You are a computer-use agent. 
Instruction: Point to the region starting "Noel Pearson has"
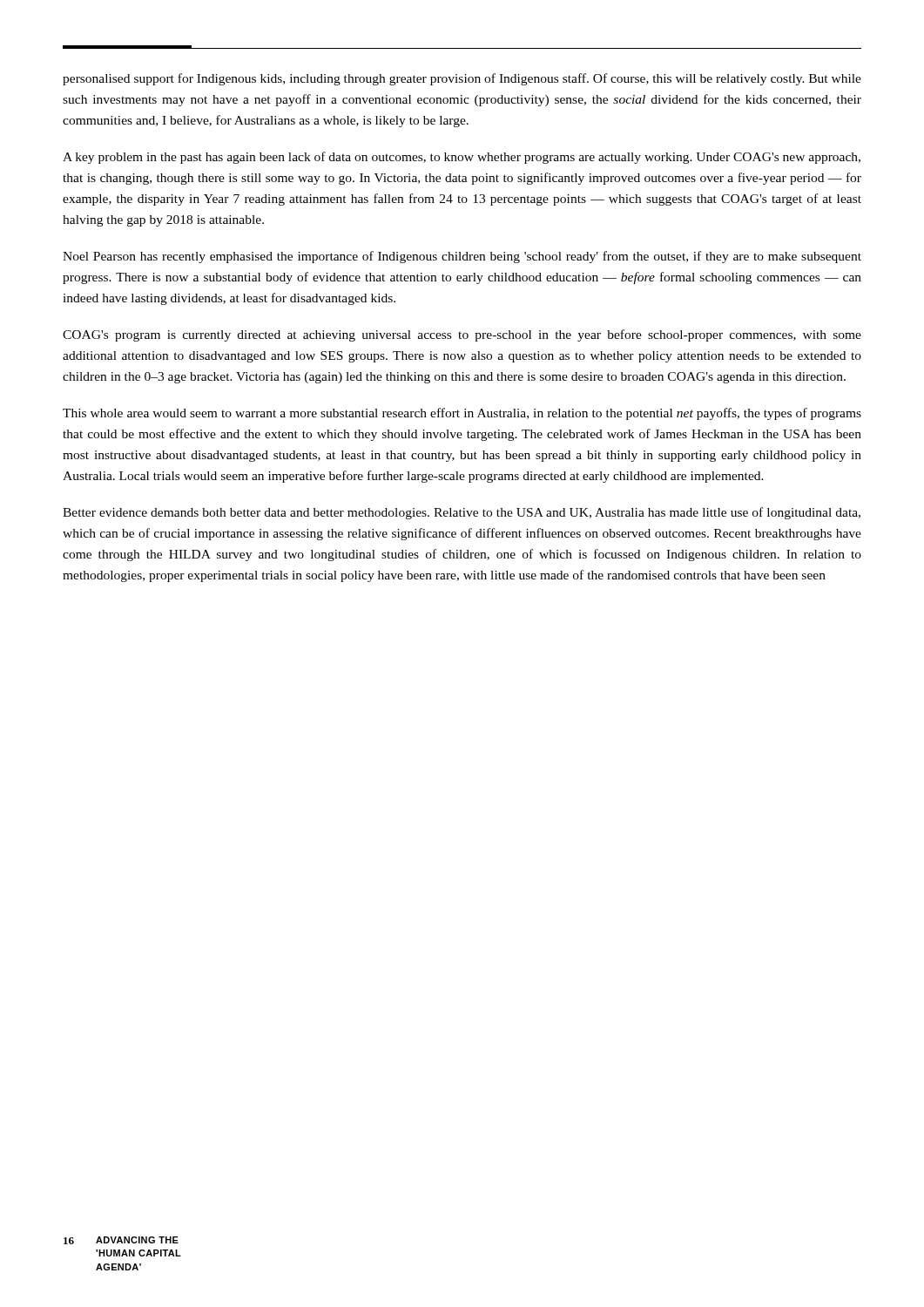point(462,277)
